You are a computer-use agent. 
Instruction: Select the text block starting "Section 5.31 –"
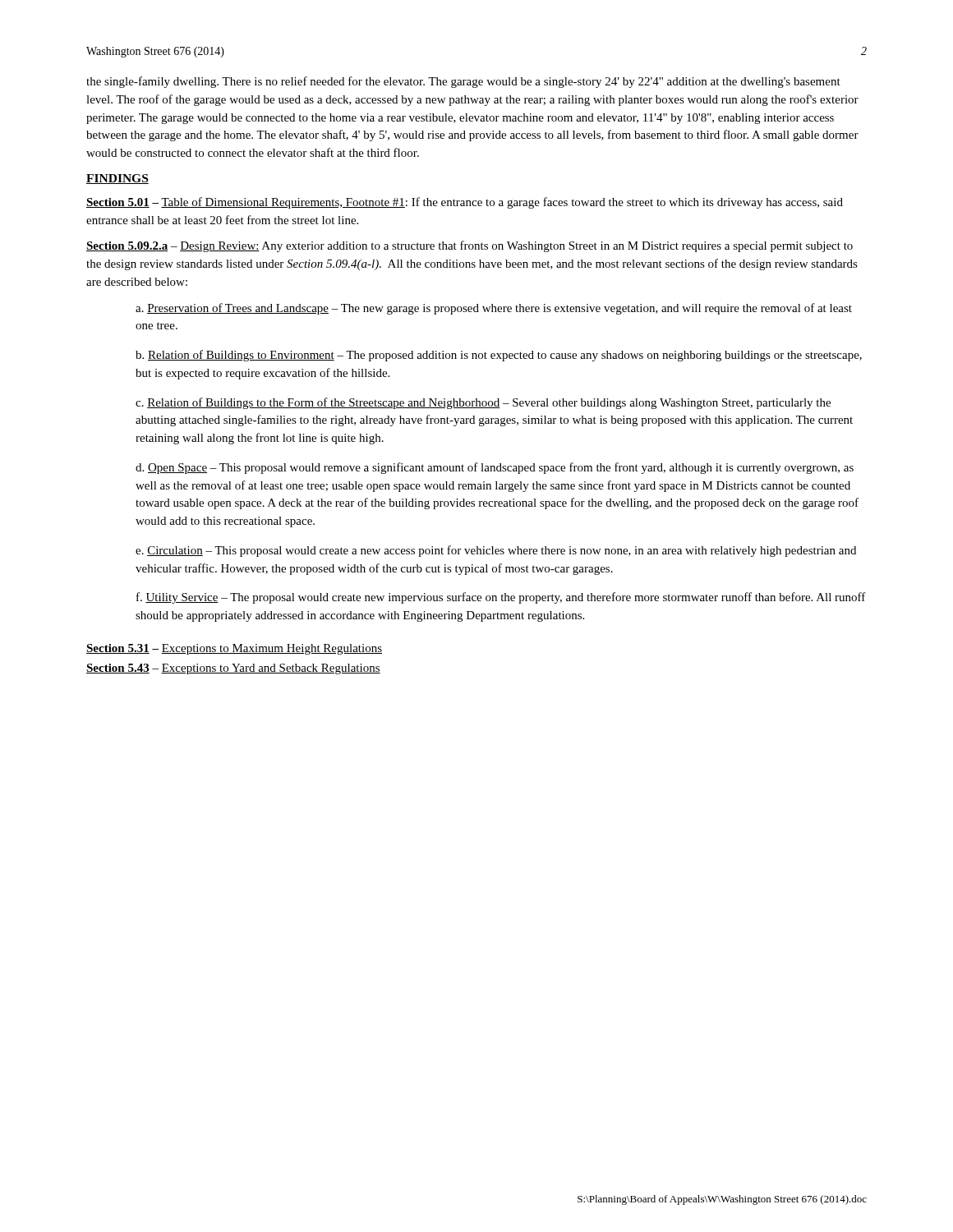[234, 649]
